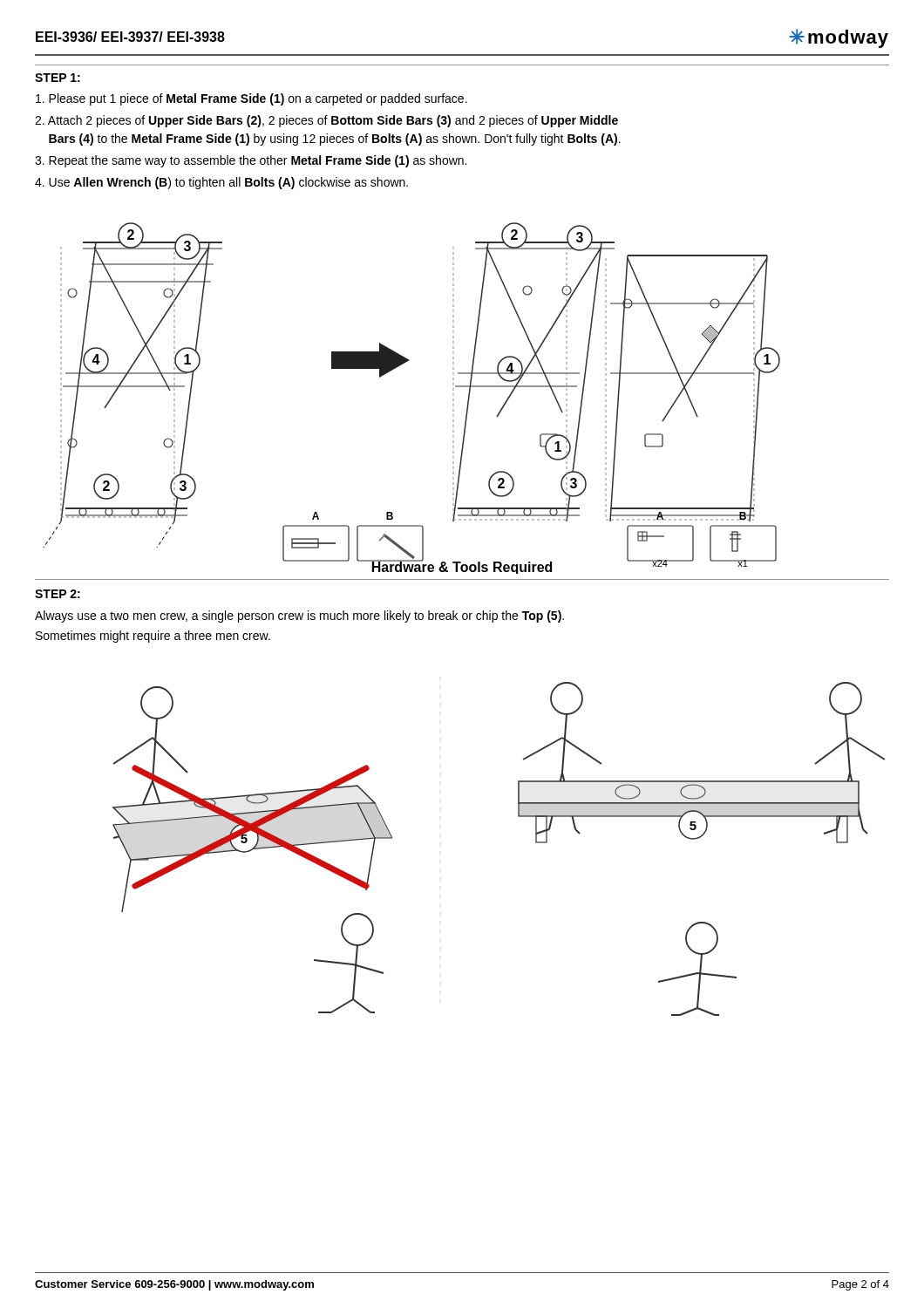The width and height of the screenshot is (924, 1308).
Task: Find the section header with the text "STEP 2:"
Action: (x=58, y=594)
